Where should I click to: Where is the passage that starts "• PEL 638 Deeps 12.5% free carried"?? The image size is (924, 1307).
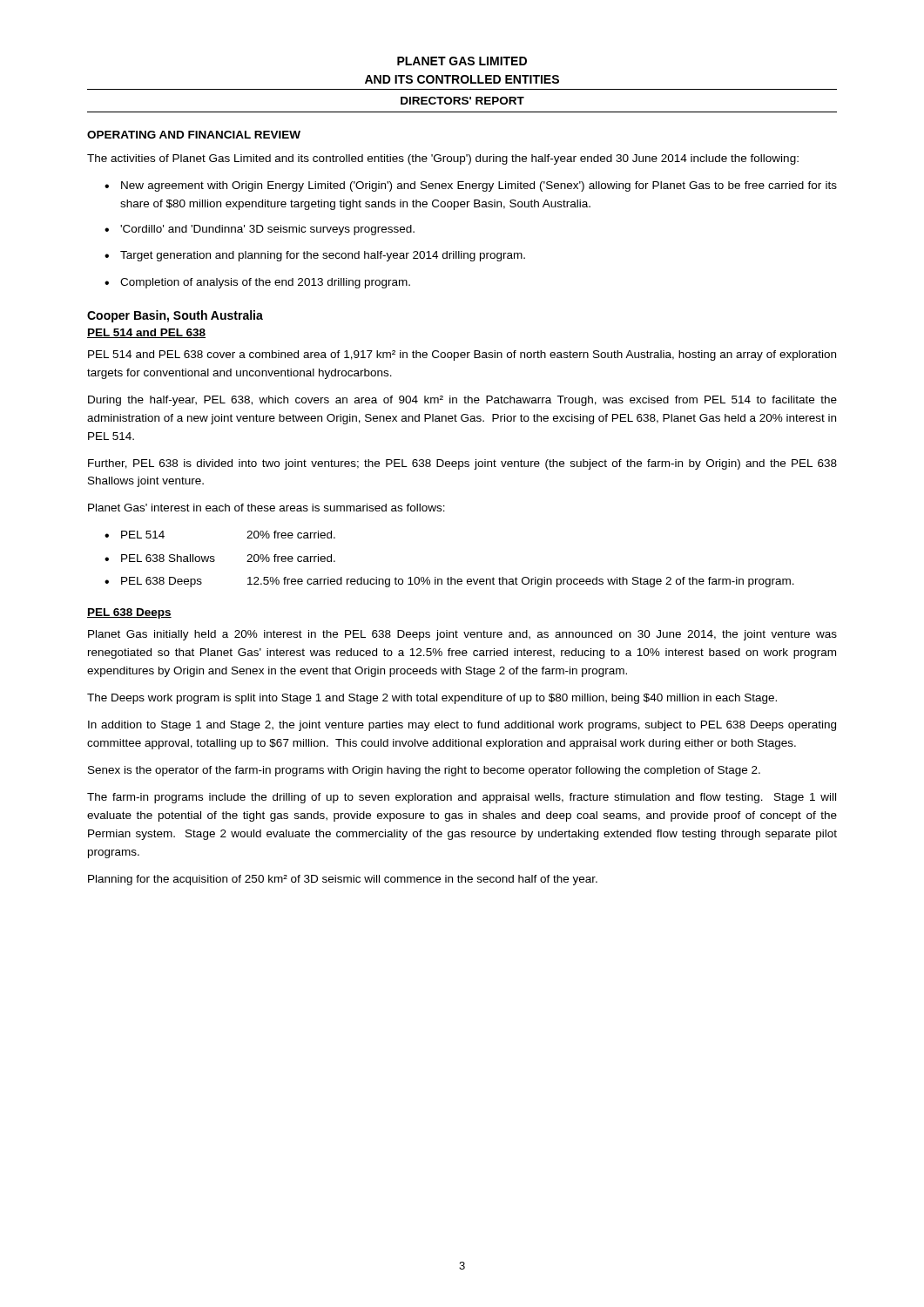point(471,582)
